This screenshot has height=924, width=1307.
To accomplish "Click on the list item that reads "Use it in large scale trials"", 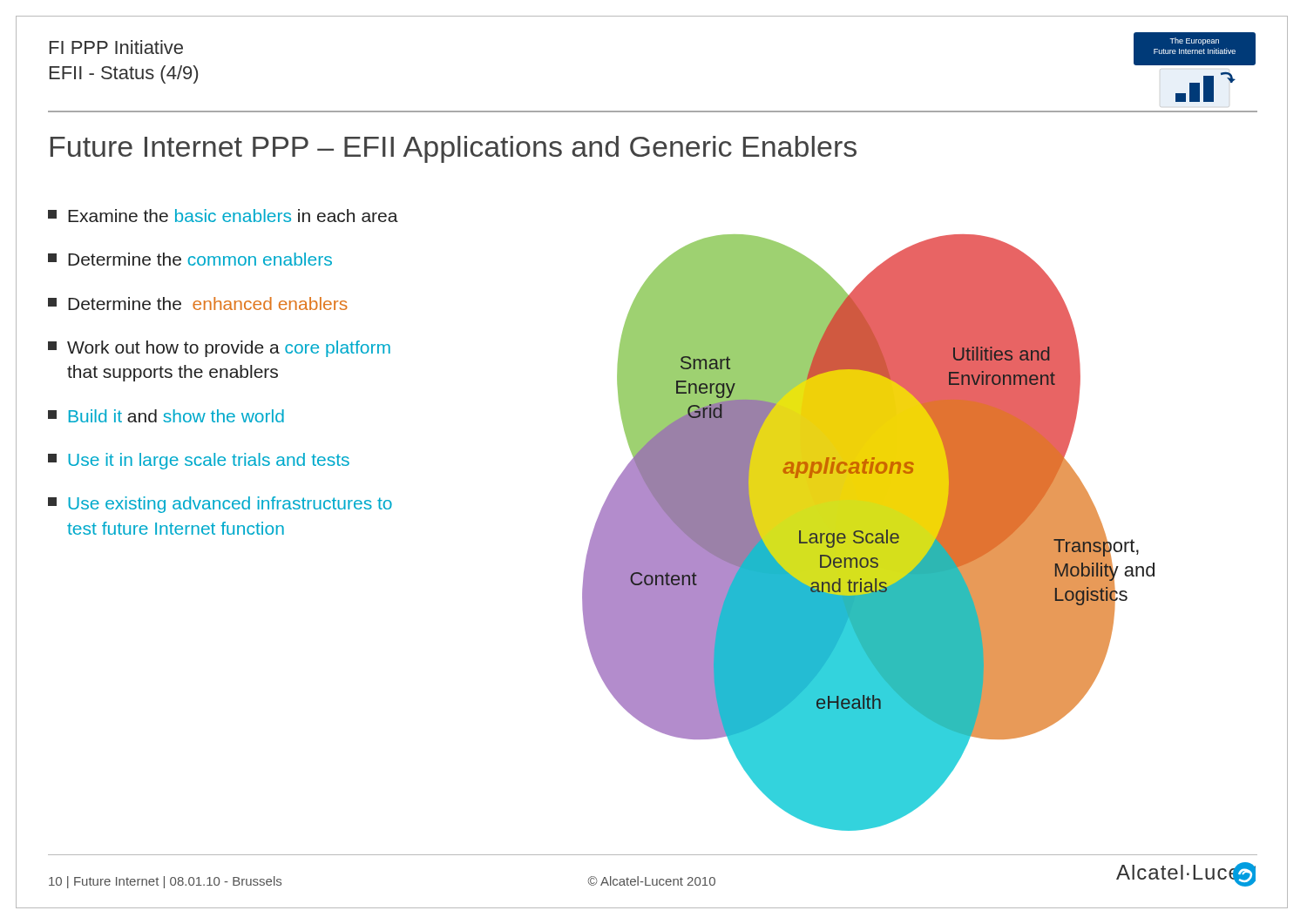I will pos(199,460).
